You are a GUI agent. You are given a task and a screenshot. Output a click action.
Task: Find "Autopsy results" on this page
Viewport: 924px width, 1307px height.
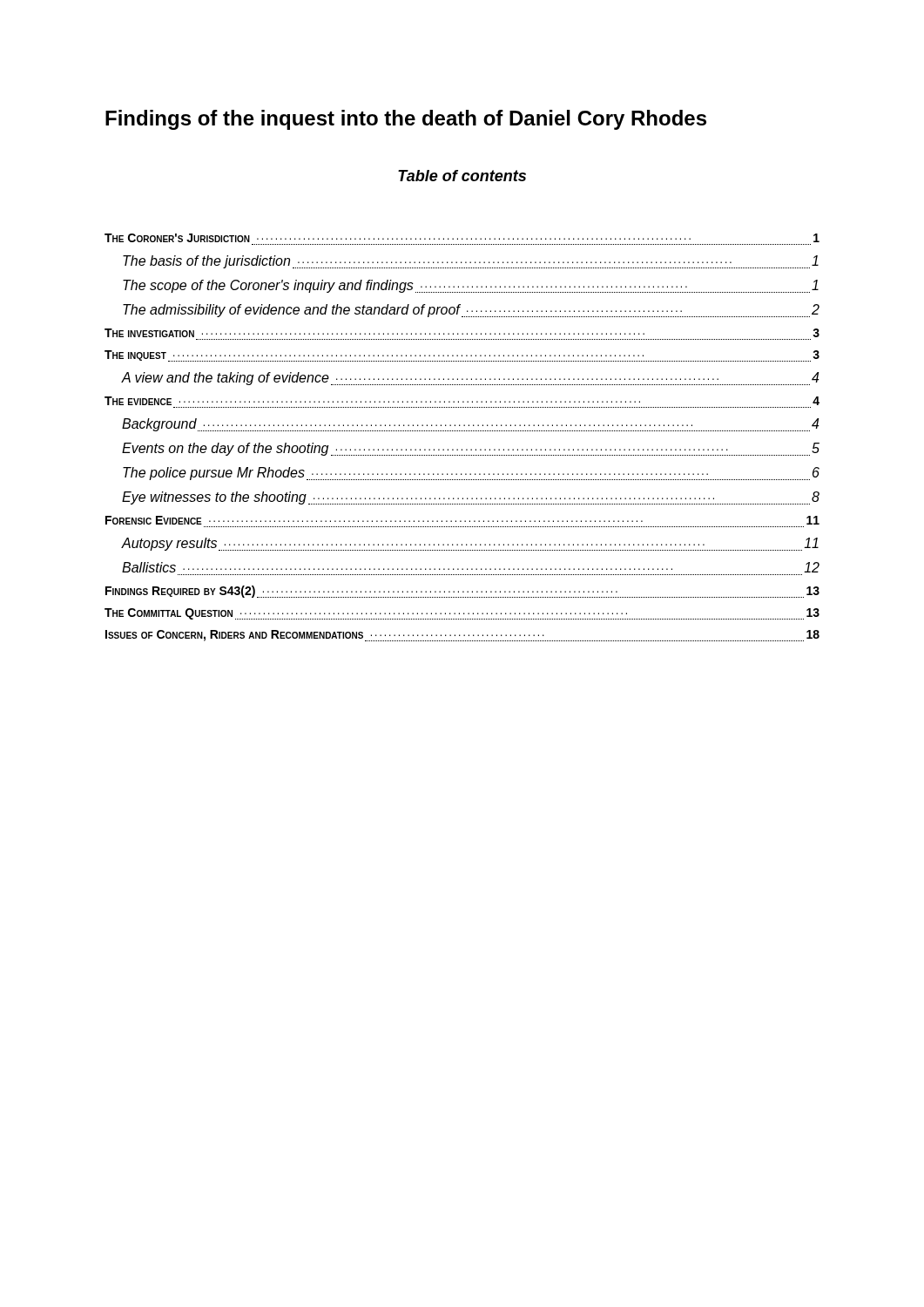click(x=462, y=544)
